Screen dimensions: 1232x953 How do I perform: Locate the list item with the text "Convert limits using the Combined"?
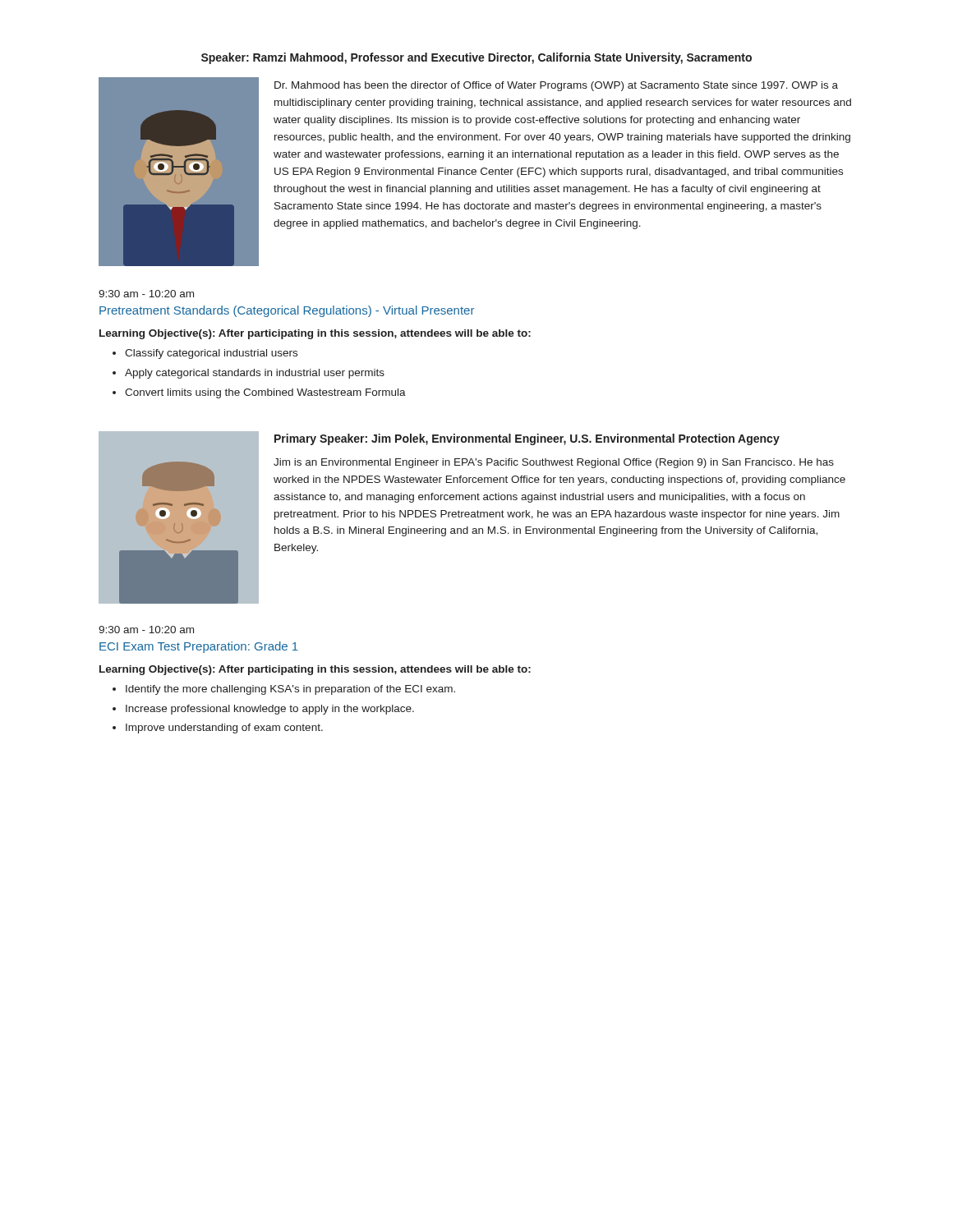pyautogui.click(x=265, y=392)
